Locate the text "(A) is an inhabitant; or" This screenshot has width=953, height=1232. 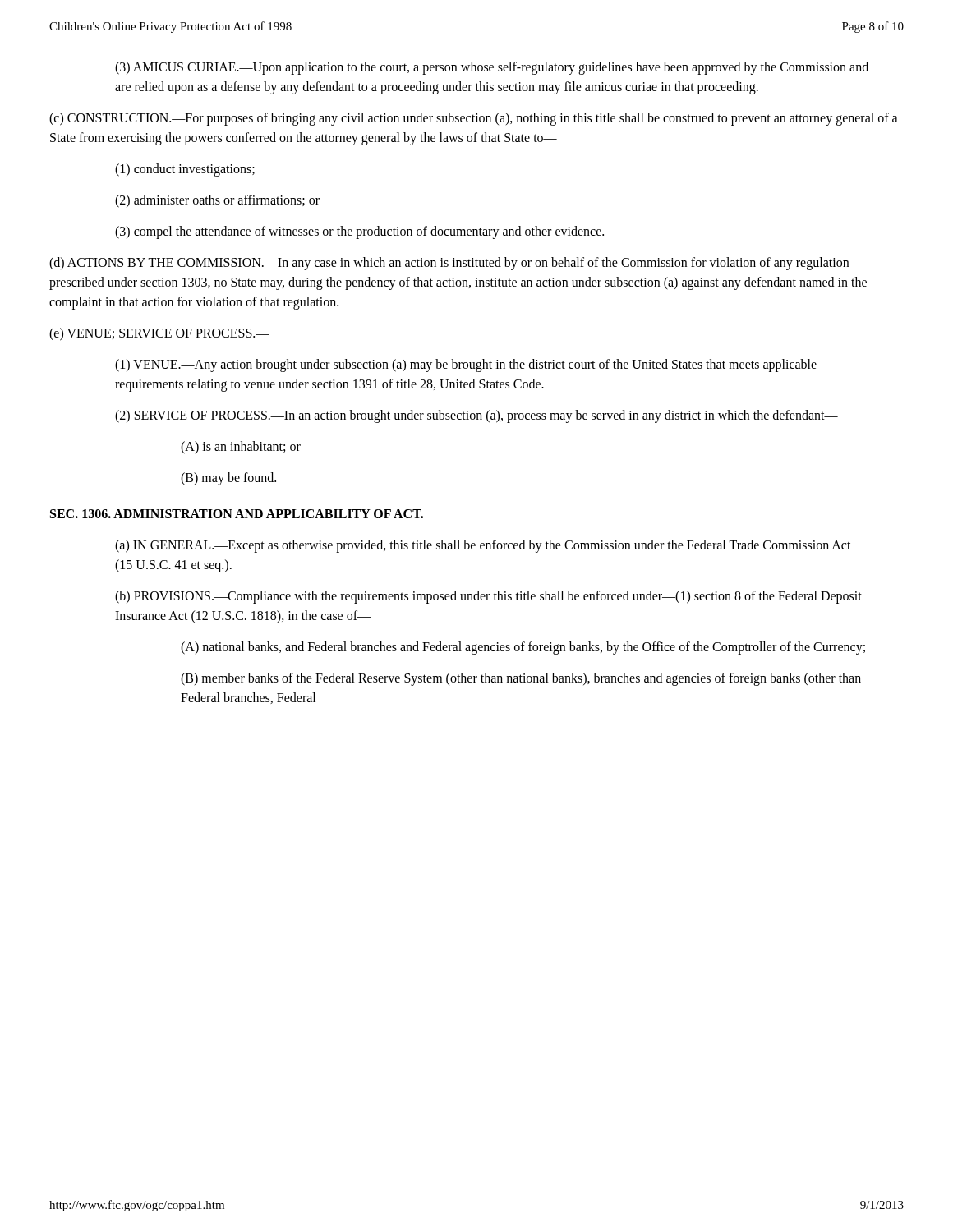point(241,446)
